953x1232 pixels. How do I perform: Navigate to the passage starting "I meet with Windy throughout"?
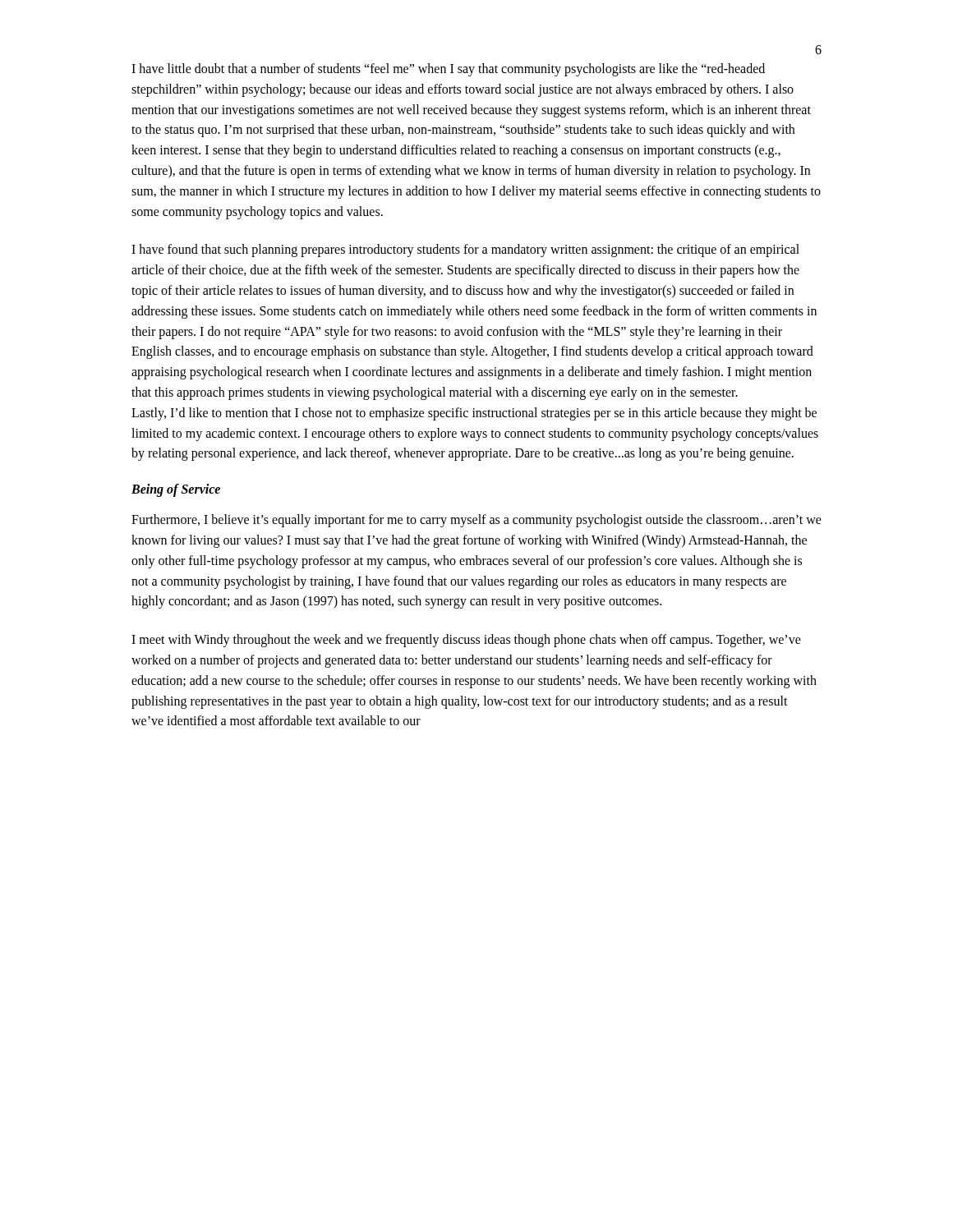[474, 680]
